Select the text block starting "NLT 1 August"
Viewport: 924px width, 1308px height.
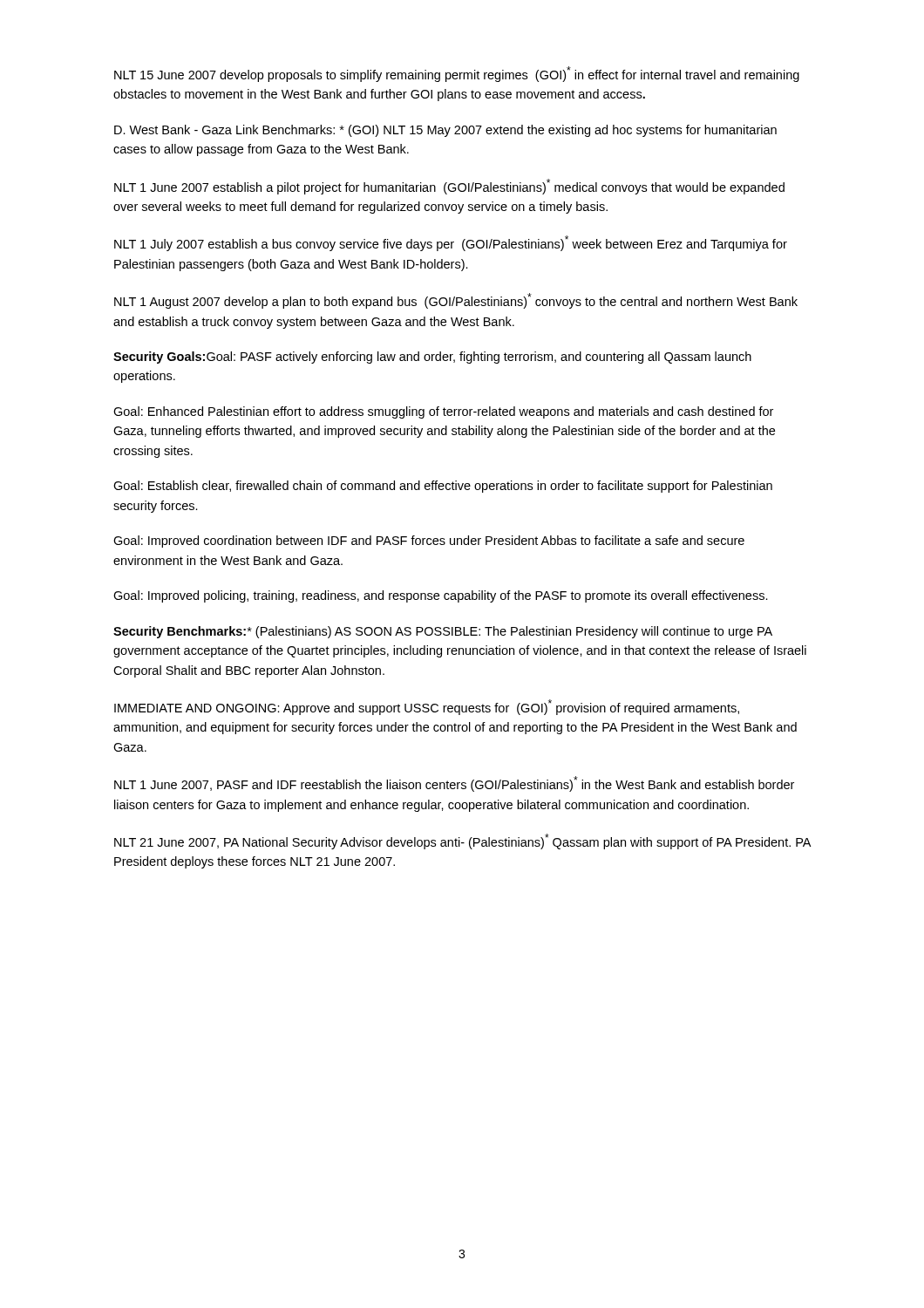455,310
